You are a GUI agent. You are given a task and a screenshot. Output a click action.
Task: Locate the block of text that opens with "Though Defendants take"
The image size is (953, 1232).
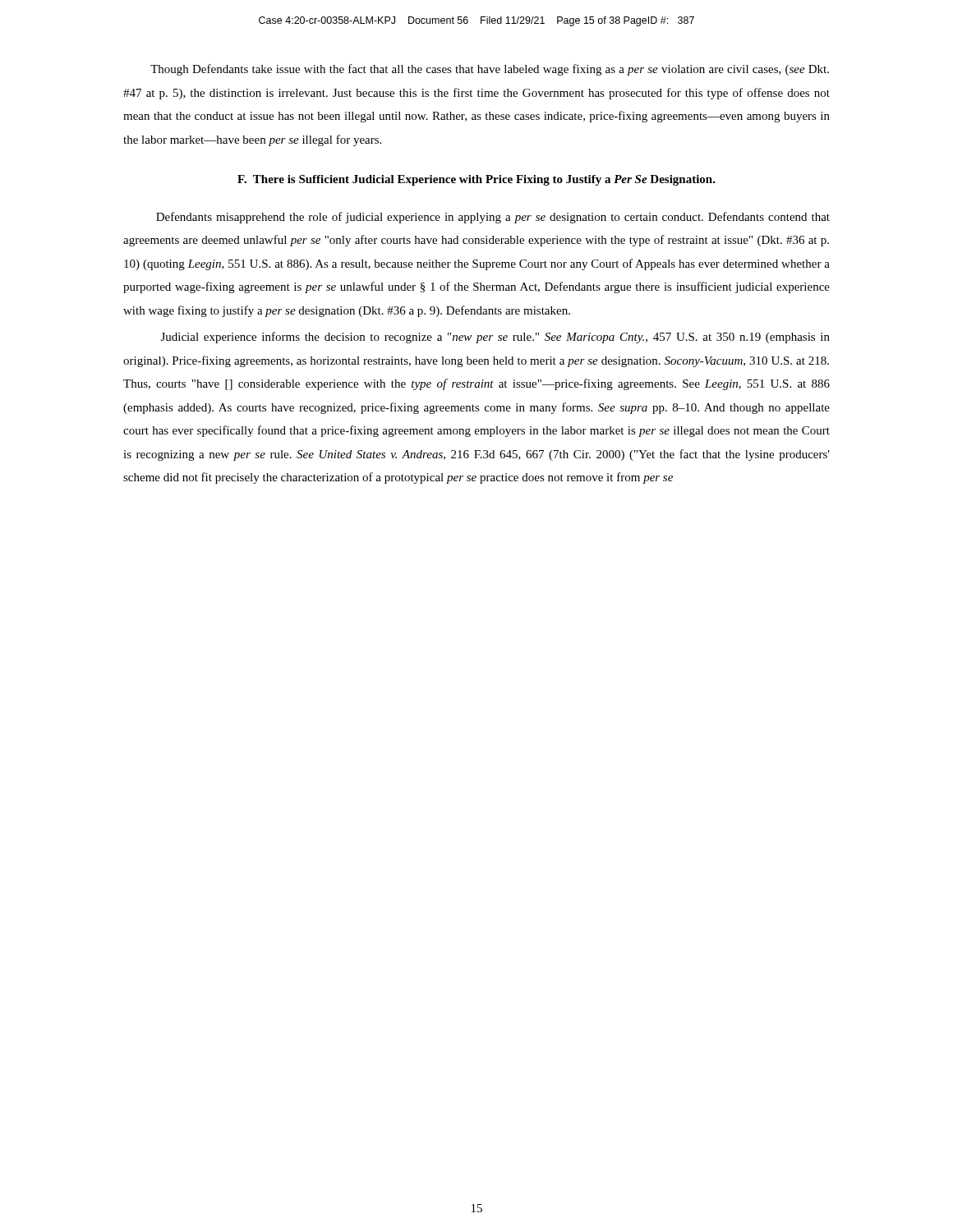[476, 104]
